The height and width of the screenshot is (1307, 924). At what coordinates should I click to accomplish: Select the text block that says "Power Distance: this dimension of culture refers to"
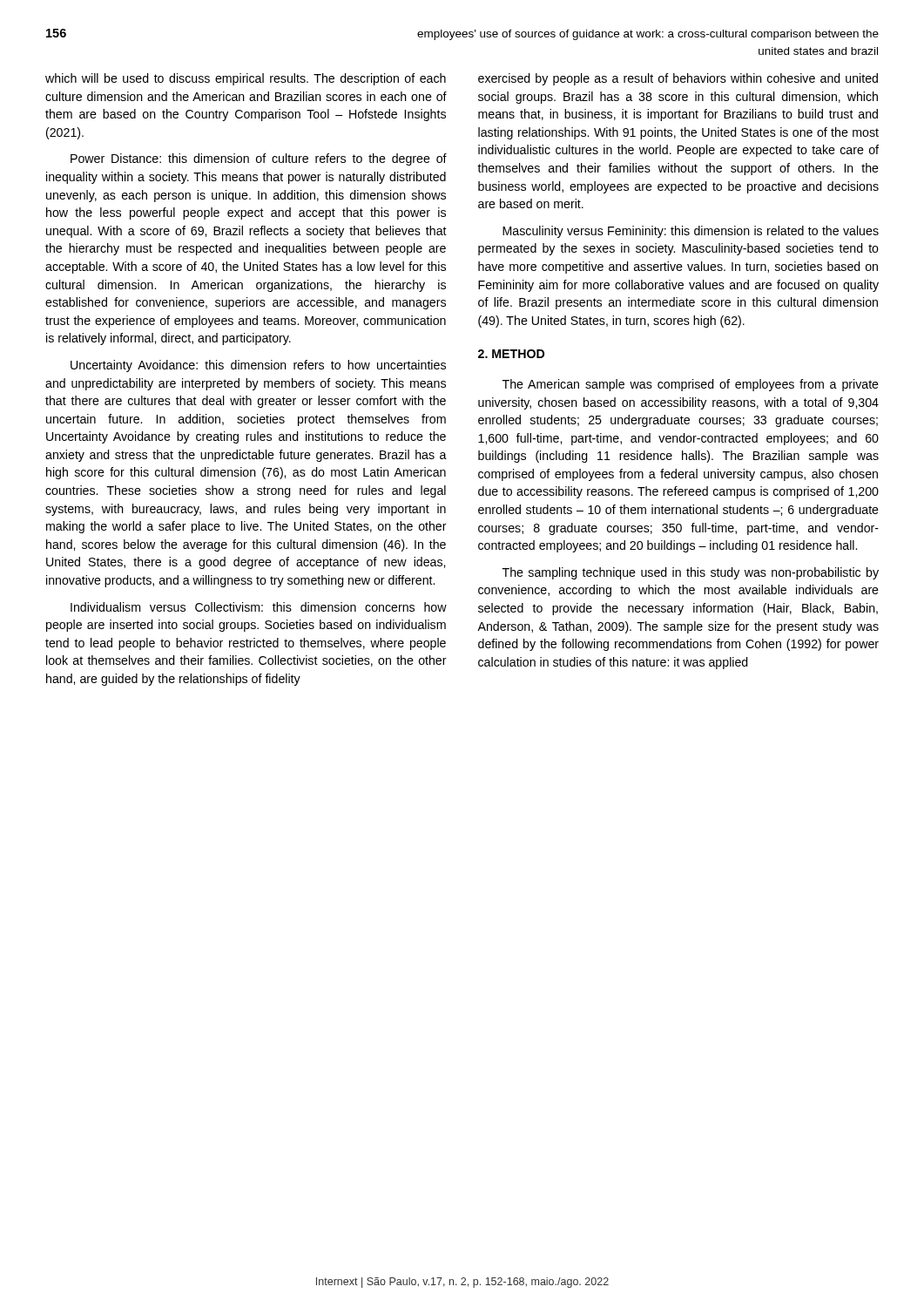(246, 249)
